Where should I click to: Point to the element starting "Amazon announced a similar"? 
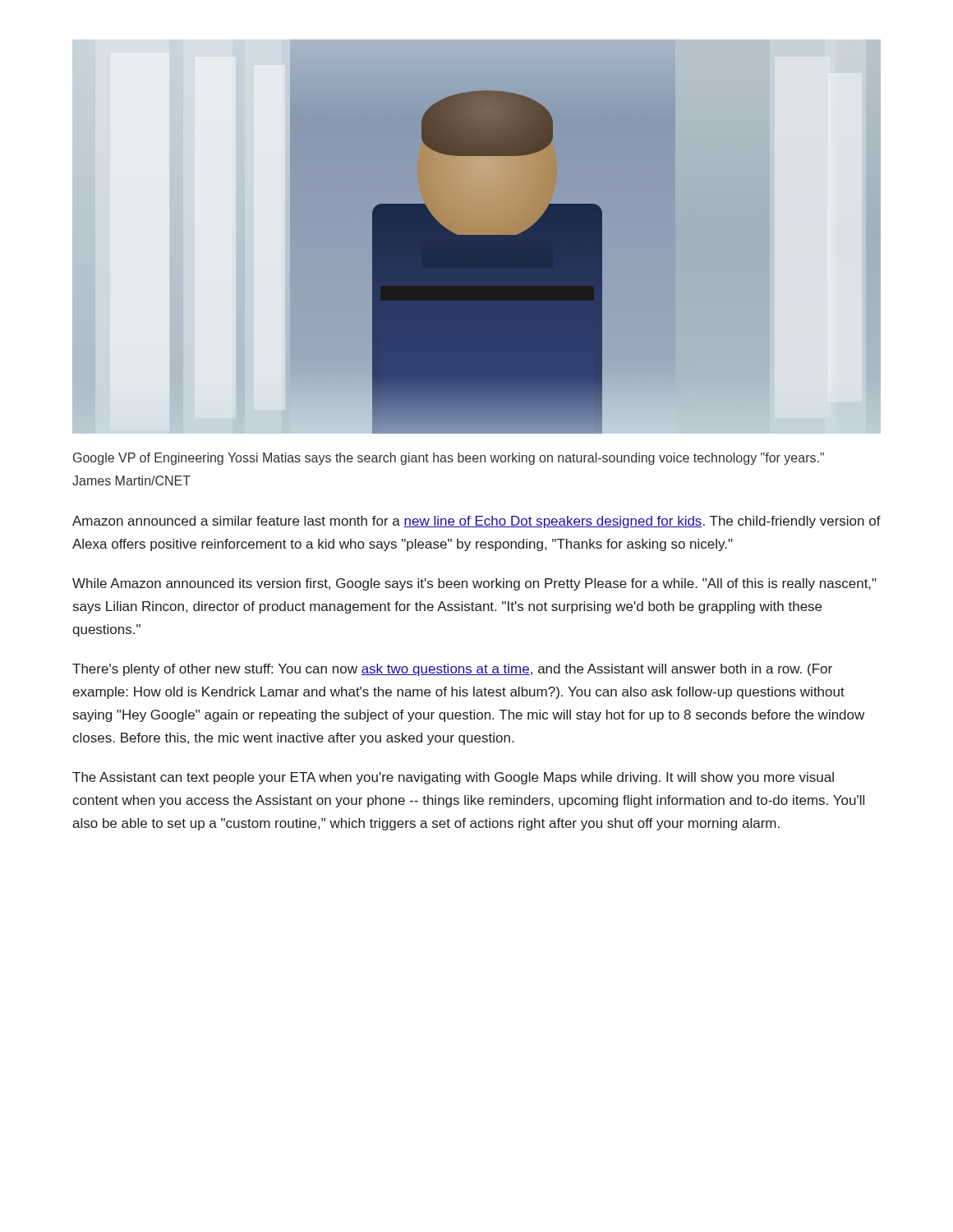pos(476,532)
